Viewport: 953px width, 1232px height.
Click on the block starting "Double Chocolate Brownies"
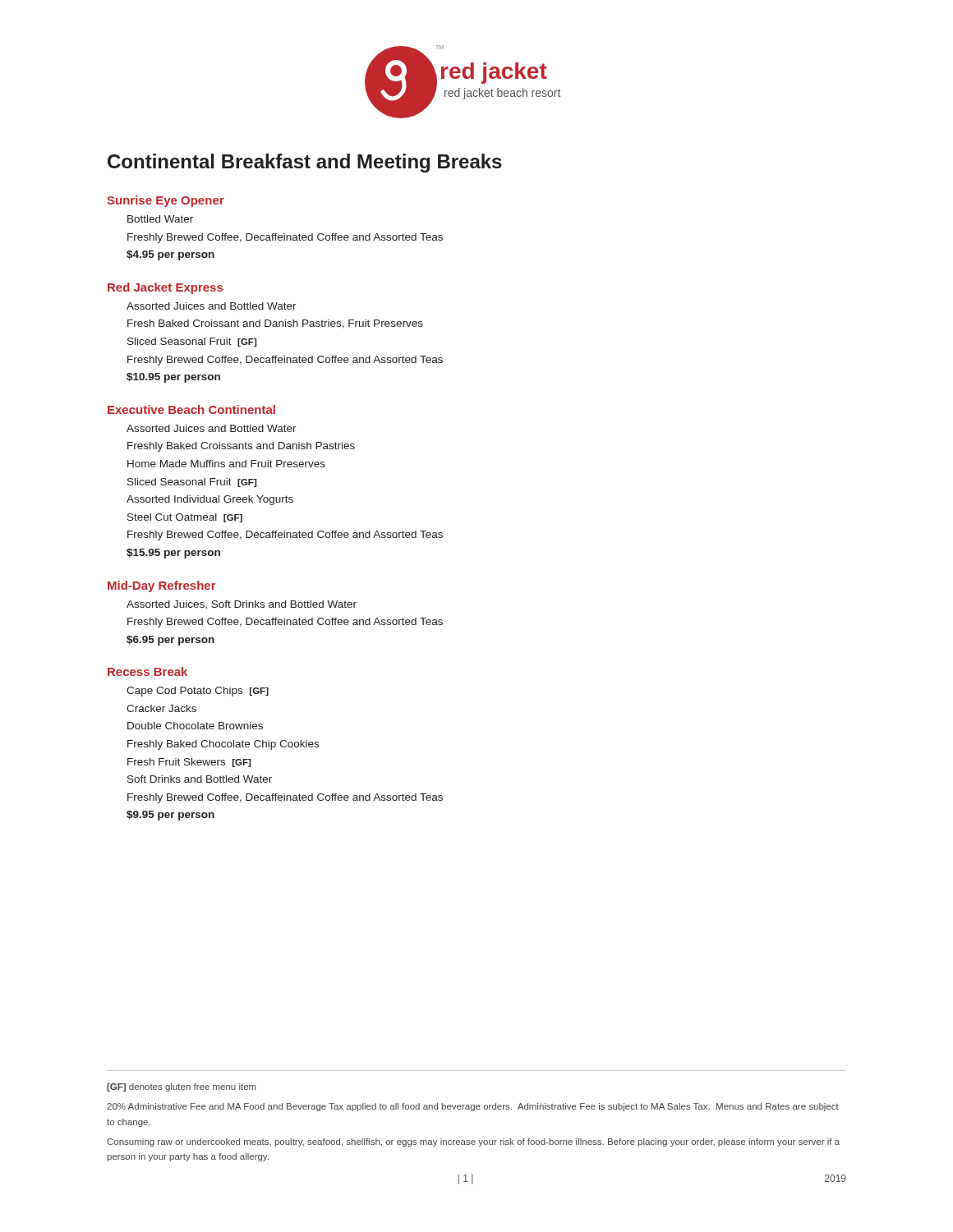[195, 726]
